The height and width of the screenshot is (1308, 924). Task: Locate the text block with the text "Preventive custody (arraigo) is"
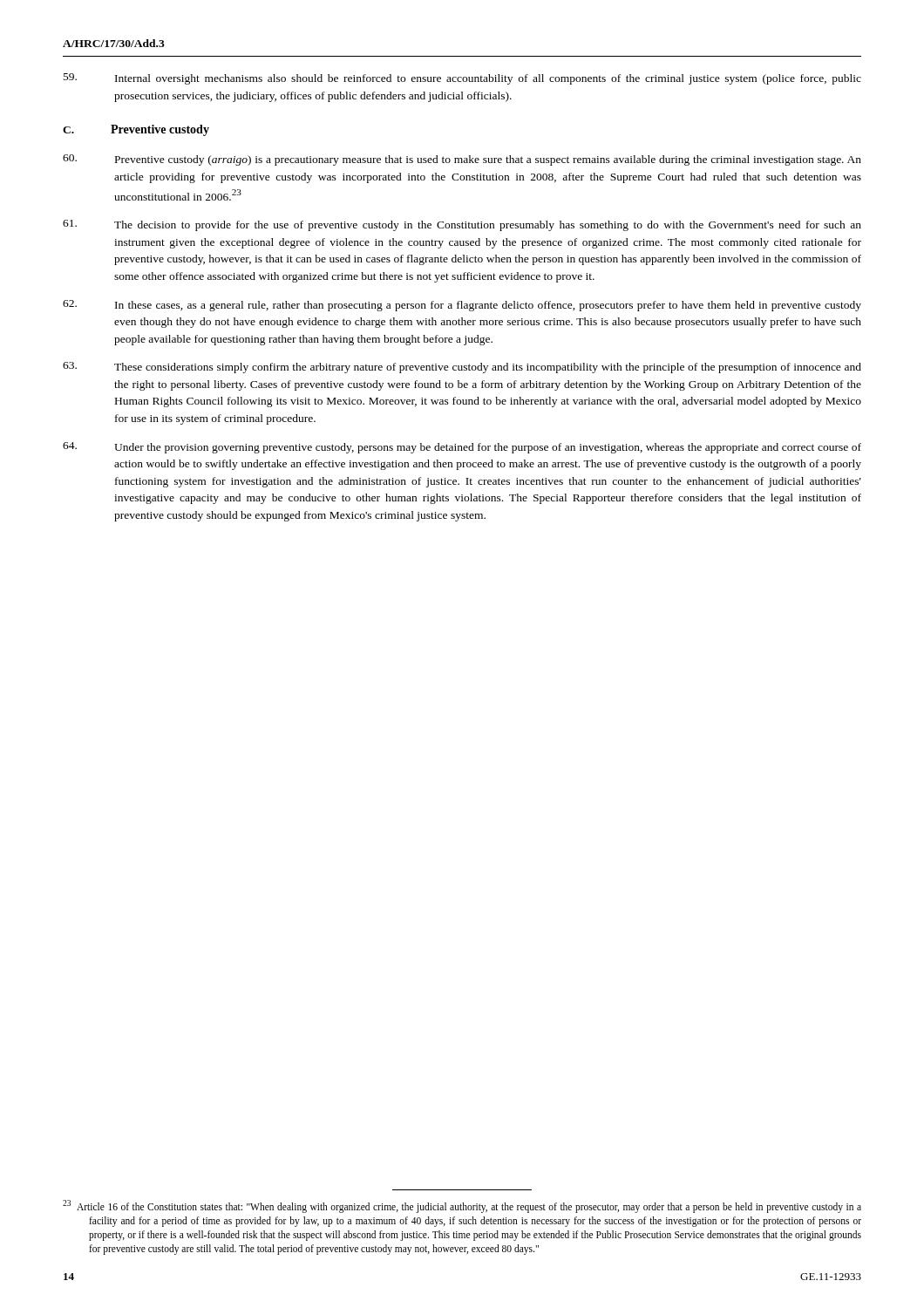pyautogui.click(x=462, y=178)
